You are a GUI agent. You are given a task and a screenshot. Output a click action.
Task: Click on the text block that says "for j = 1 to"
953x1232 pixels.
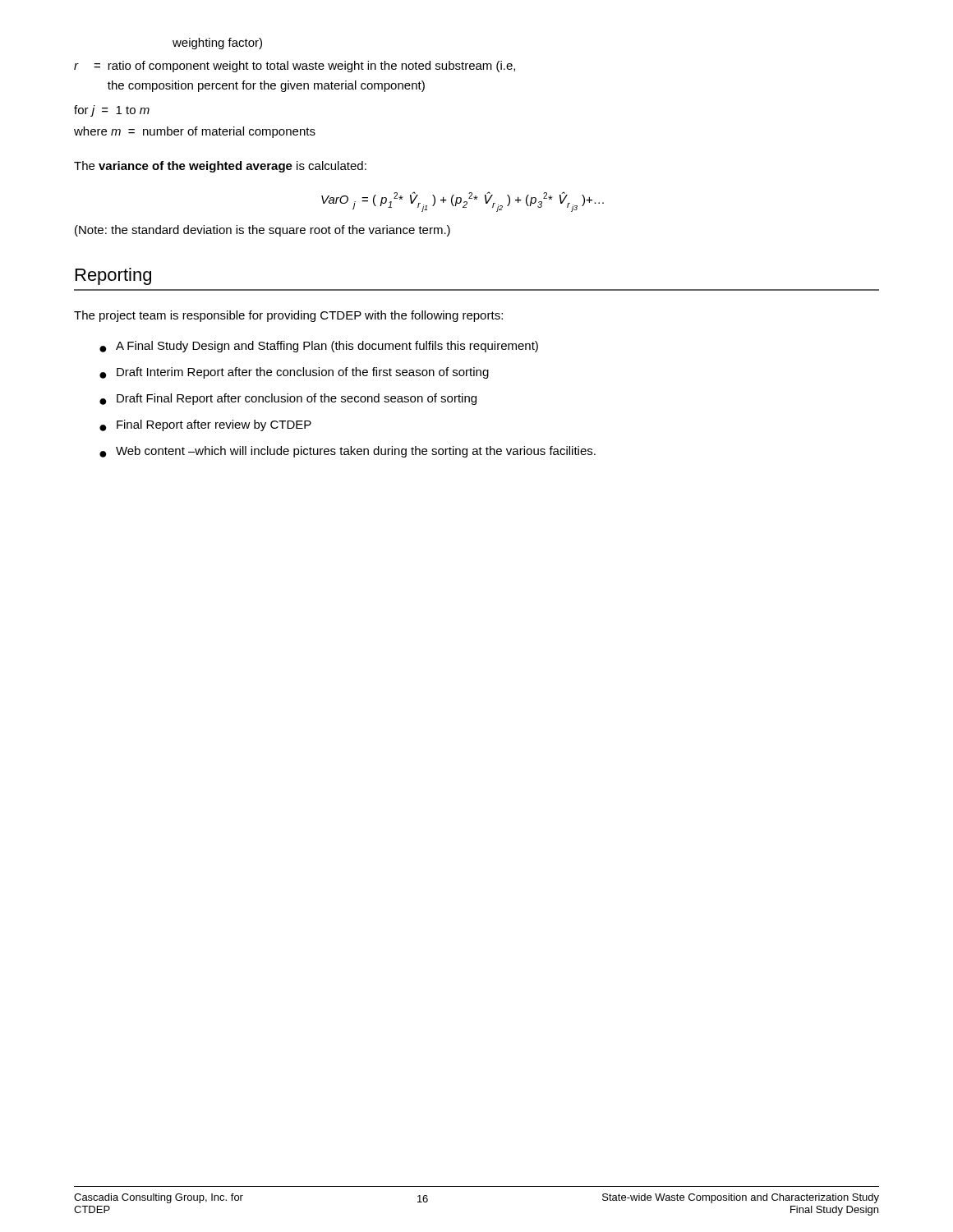pyautogui.click(x=112, y=110)
